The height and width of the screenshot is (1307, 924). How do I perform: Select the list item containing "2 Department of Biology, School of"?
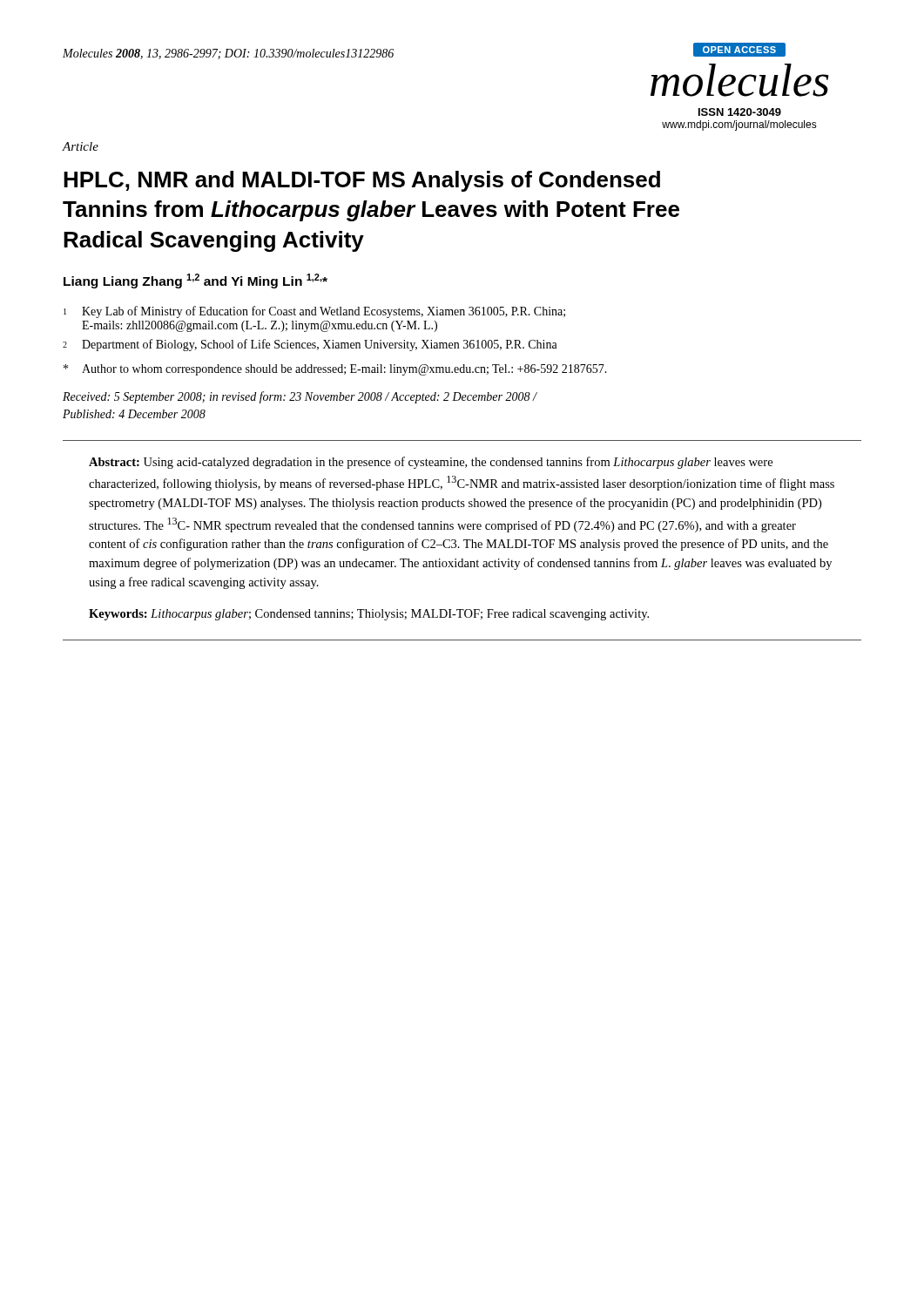point(310,347)
